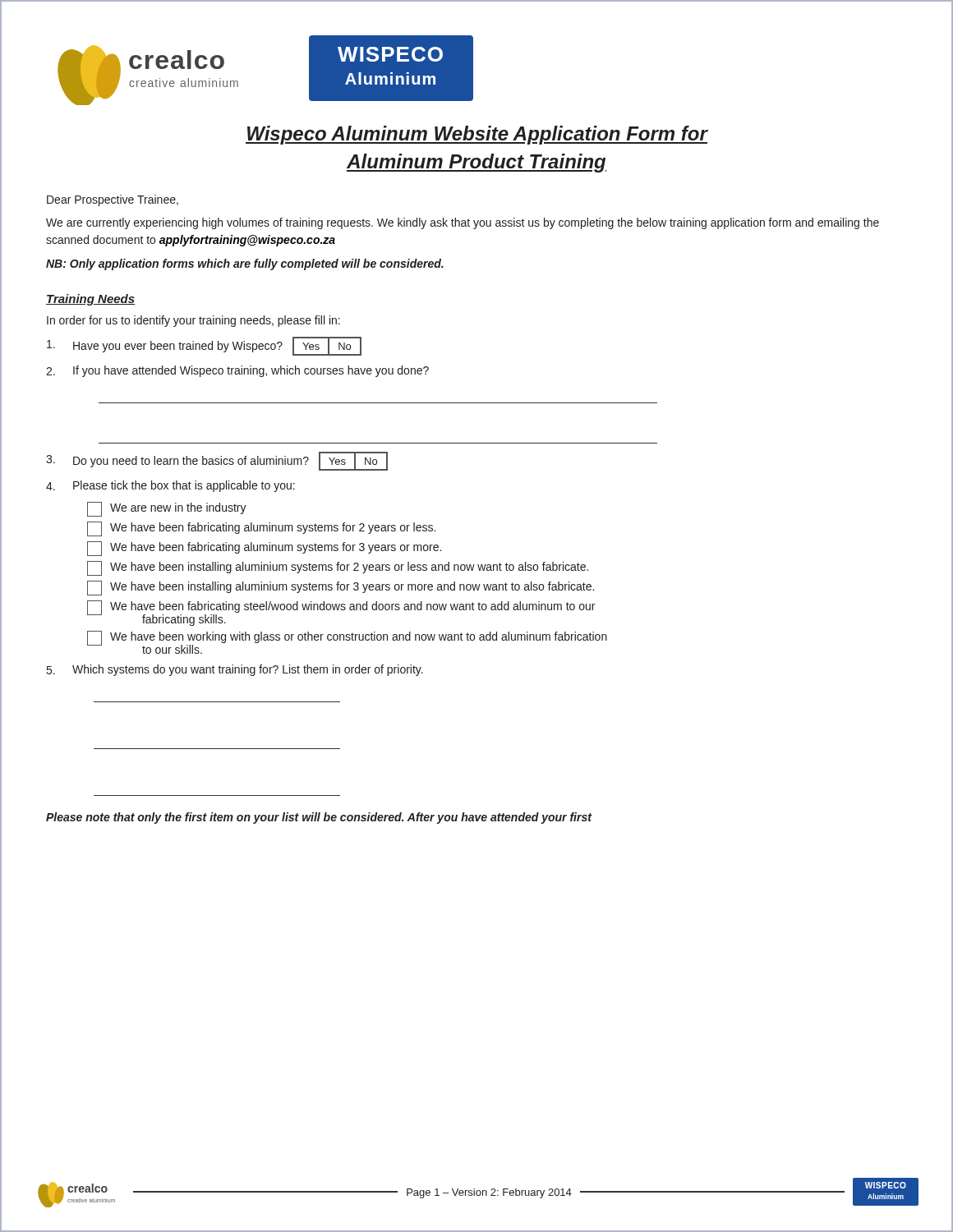Click on the text block containing "Please note that only the first item"

(x=319, y=817)
